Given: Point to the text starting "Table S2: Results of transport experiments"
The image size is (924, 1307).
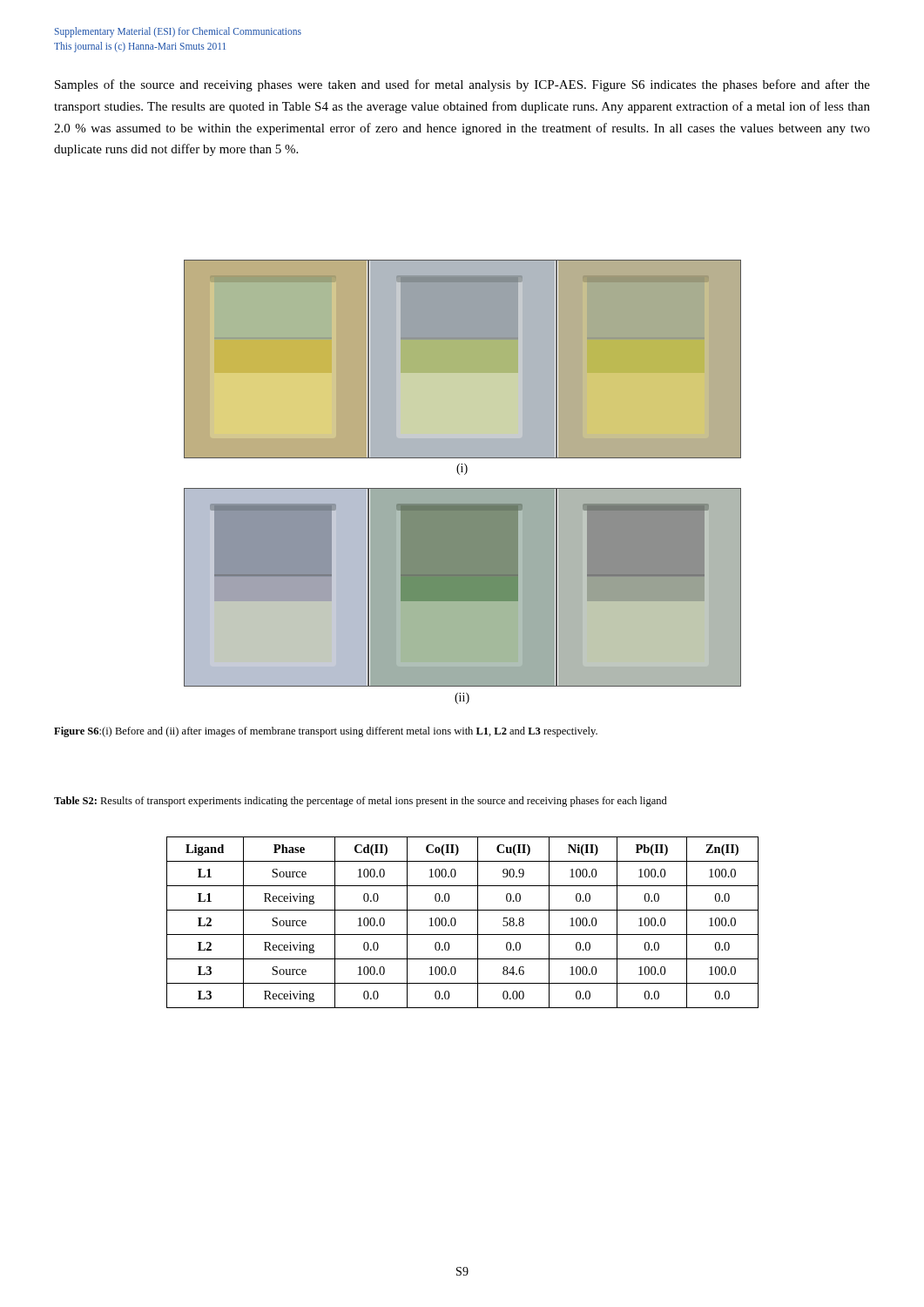Looking at the screenshot, I should [x=360, y=801].
